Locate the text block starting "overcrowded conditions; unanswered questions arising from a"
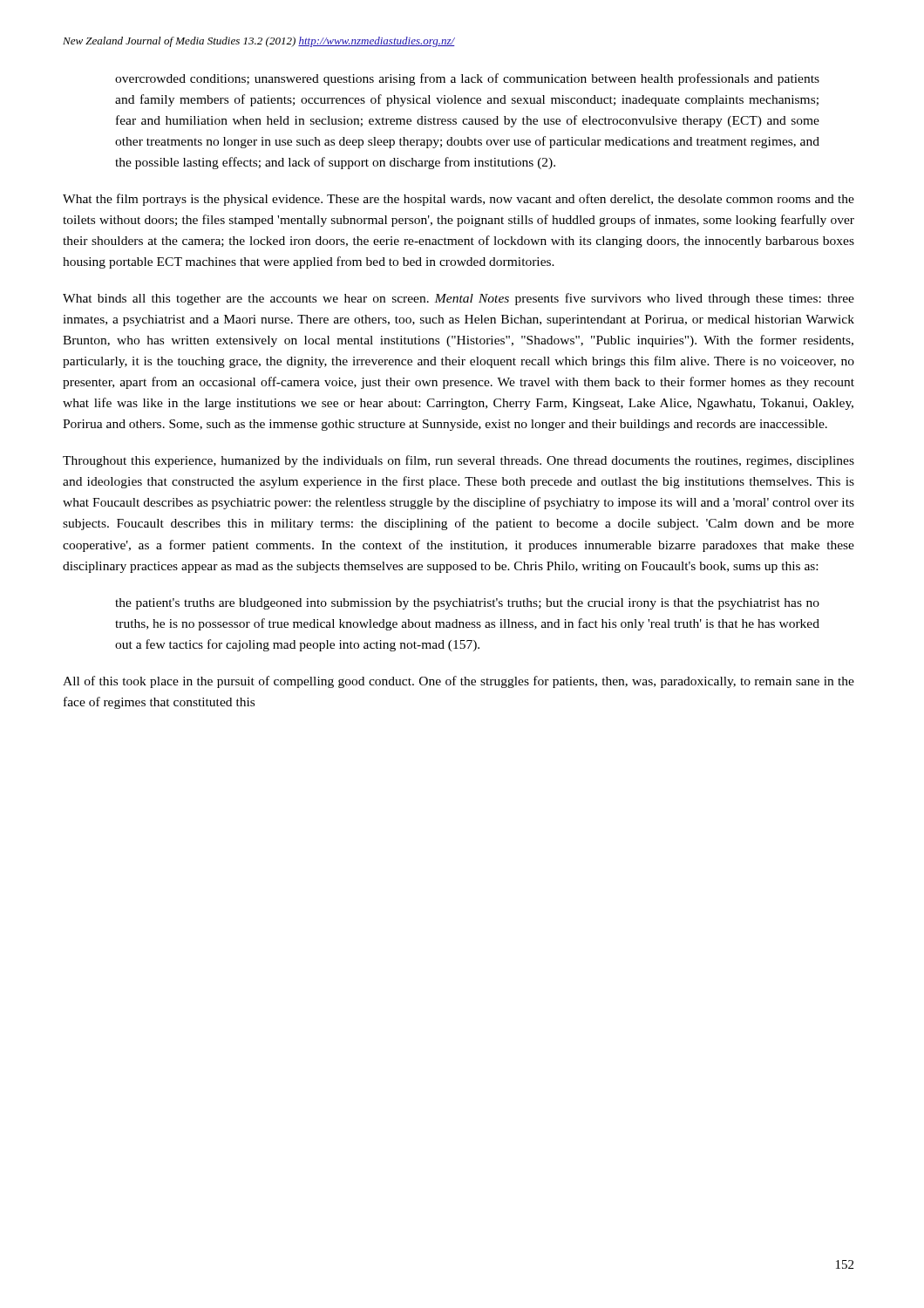This screenshot has width=924, height=1308. [467, 120]
